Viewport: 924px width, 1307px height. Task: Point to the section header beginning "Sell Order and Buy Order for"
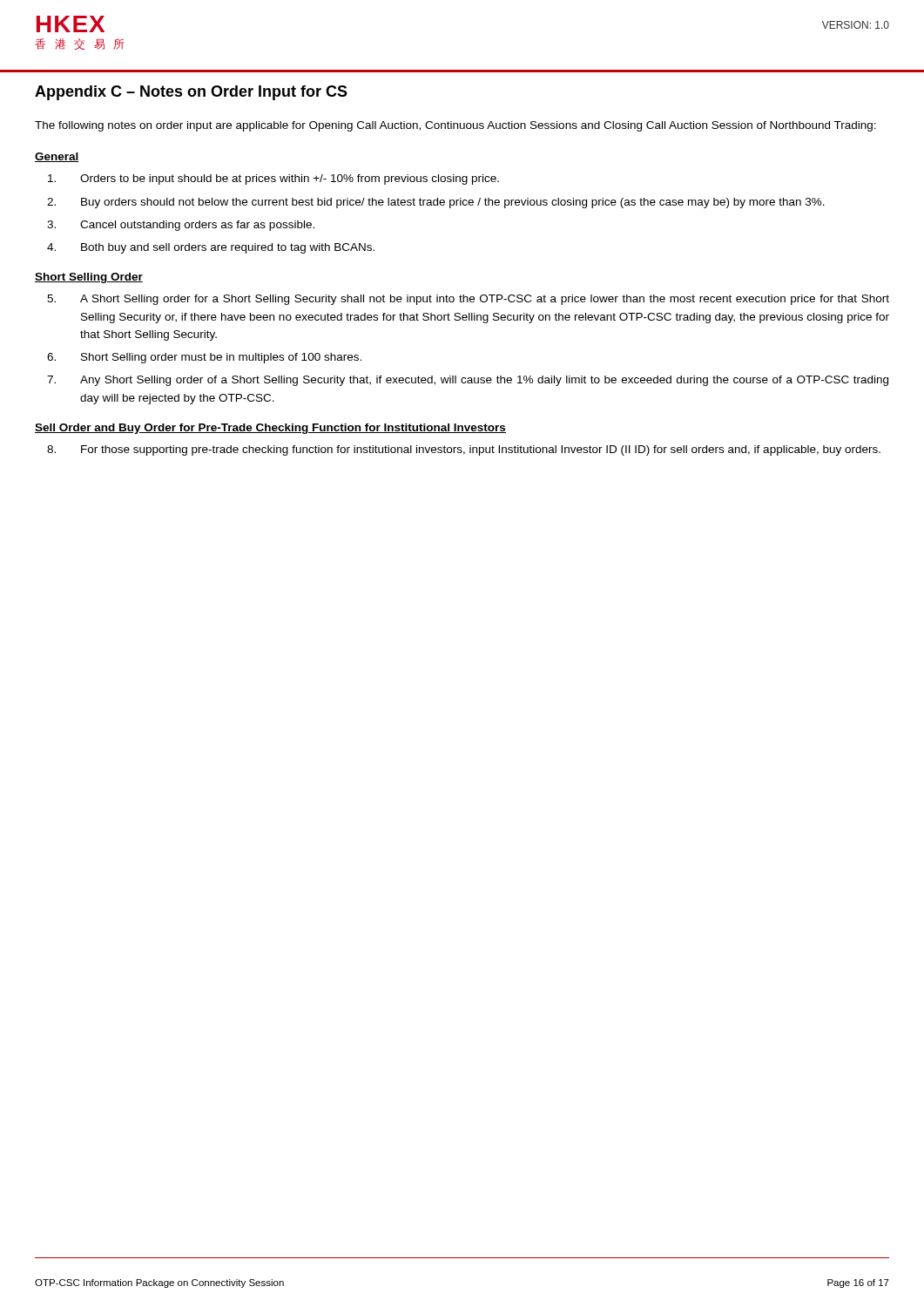[270, 427]
